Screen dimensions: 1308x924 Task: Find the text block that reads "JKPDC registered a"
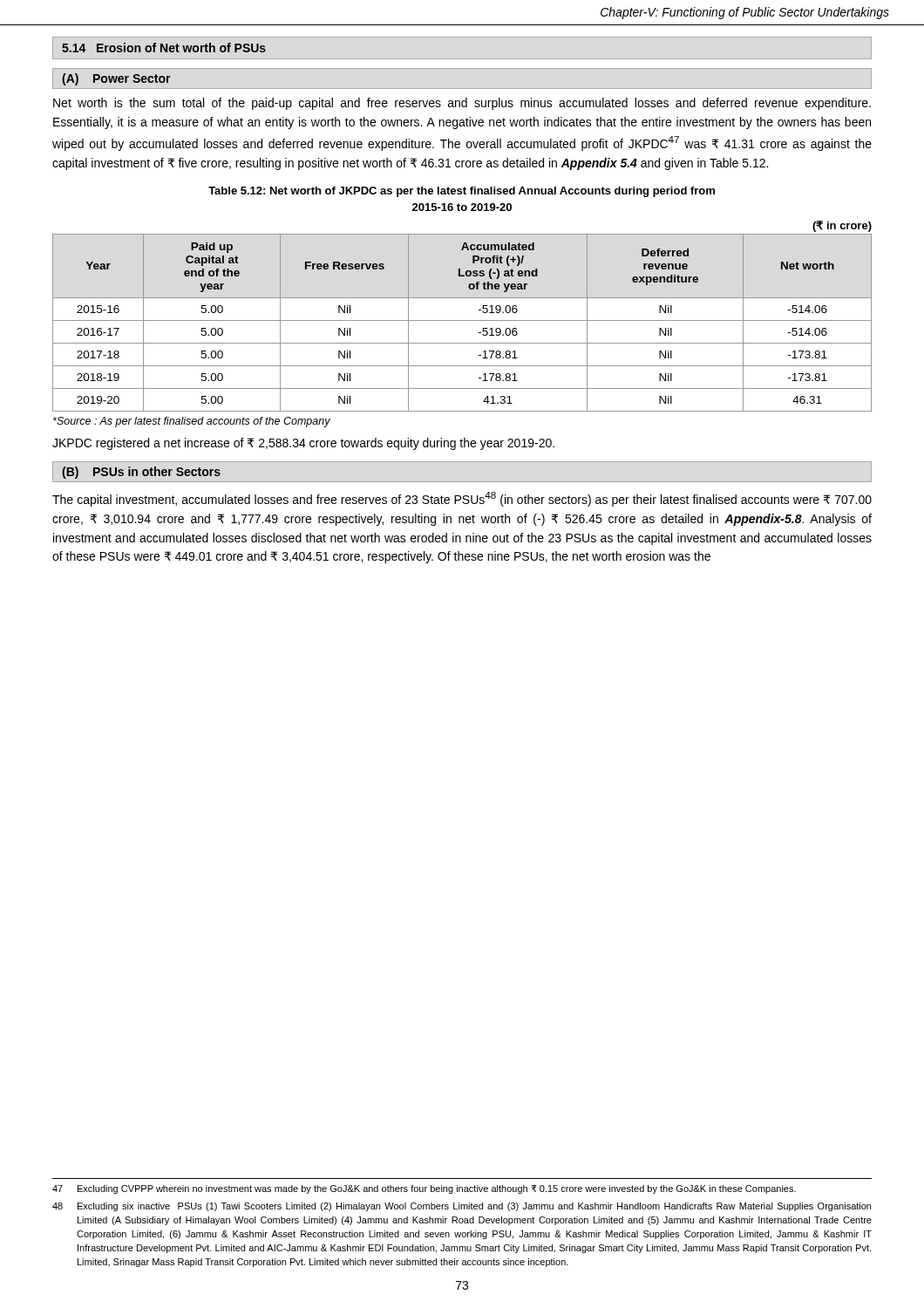304,443
